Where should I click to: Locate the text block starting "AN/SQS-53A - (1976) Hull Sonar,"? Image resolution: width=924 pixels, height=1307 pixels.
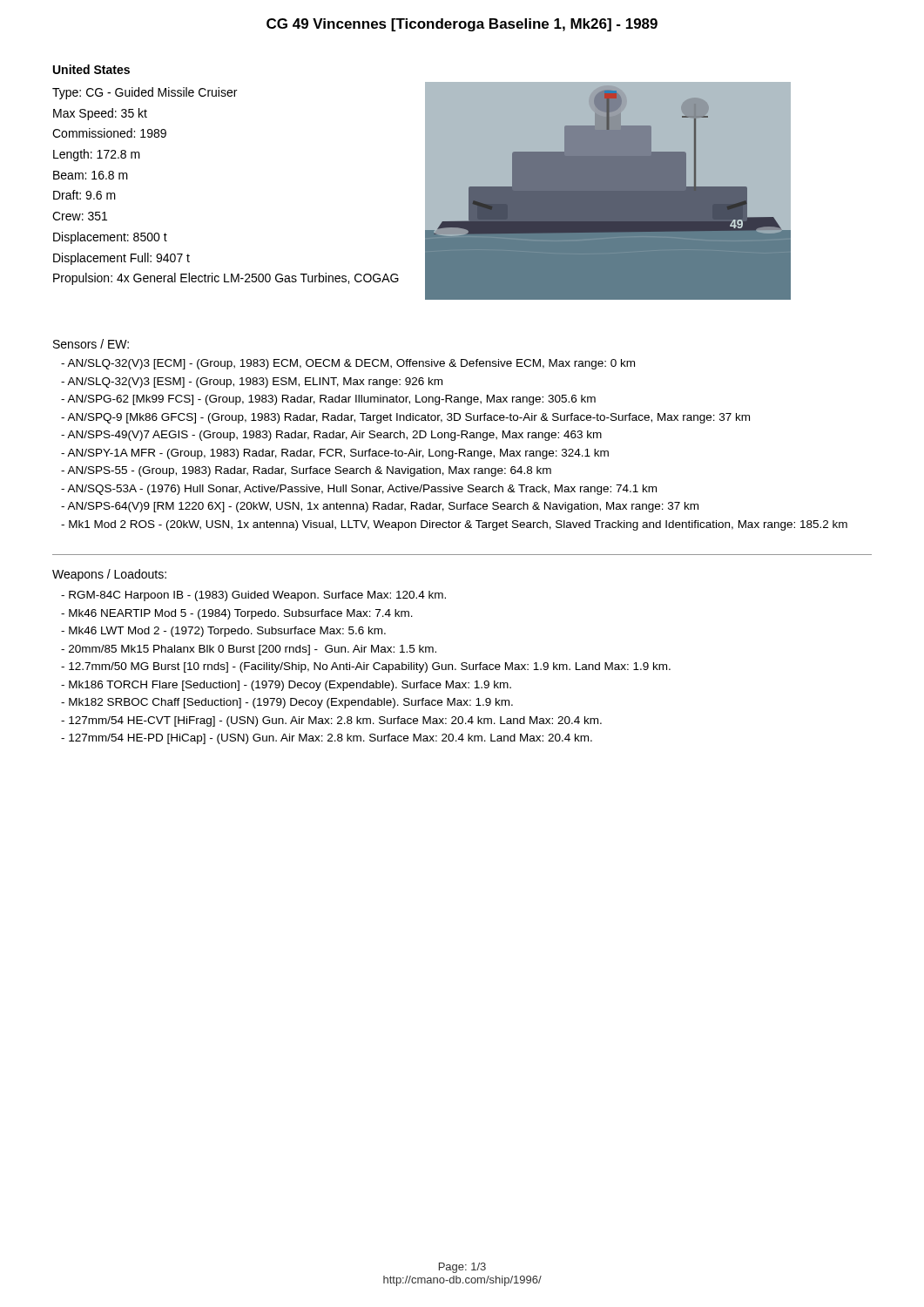click(359, 488)
